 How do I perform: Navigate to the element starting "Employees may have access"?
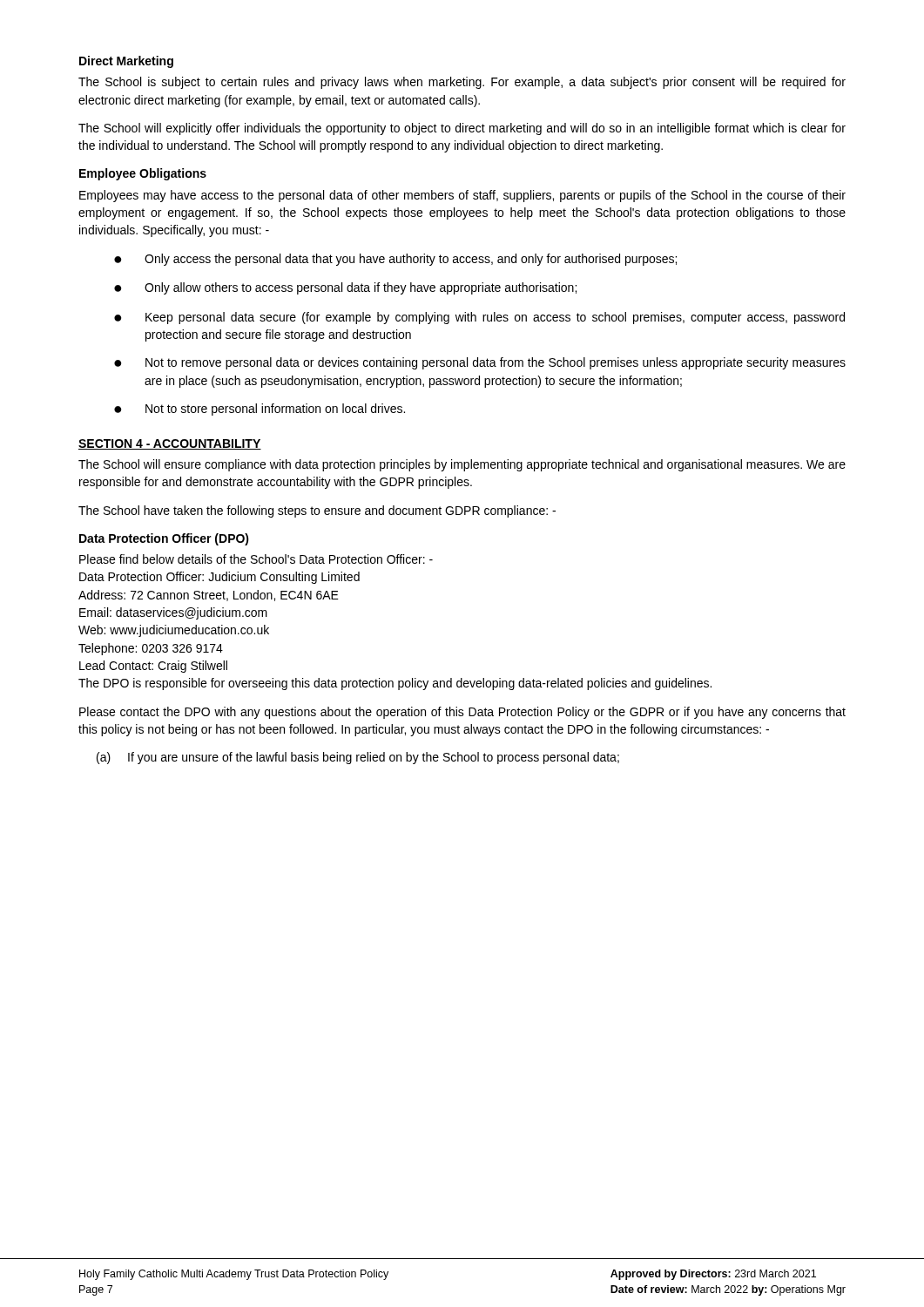pos(462,213)
